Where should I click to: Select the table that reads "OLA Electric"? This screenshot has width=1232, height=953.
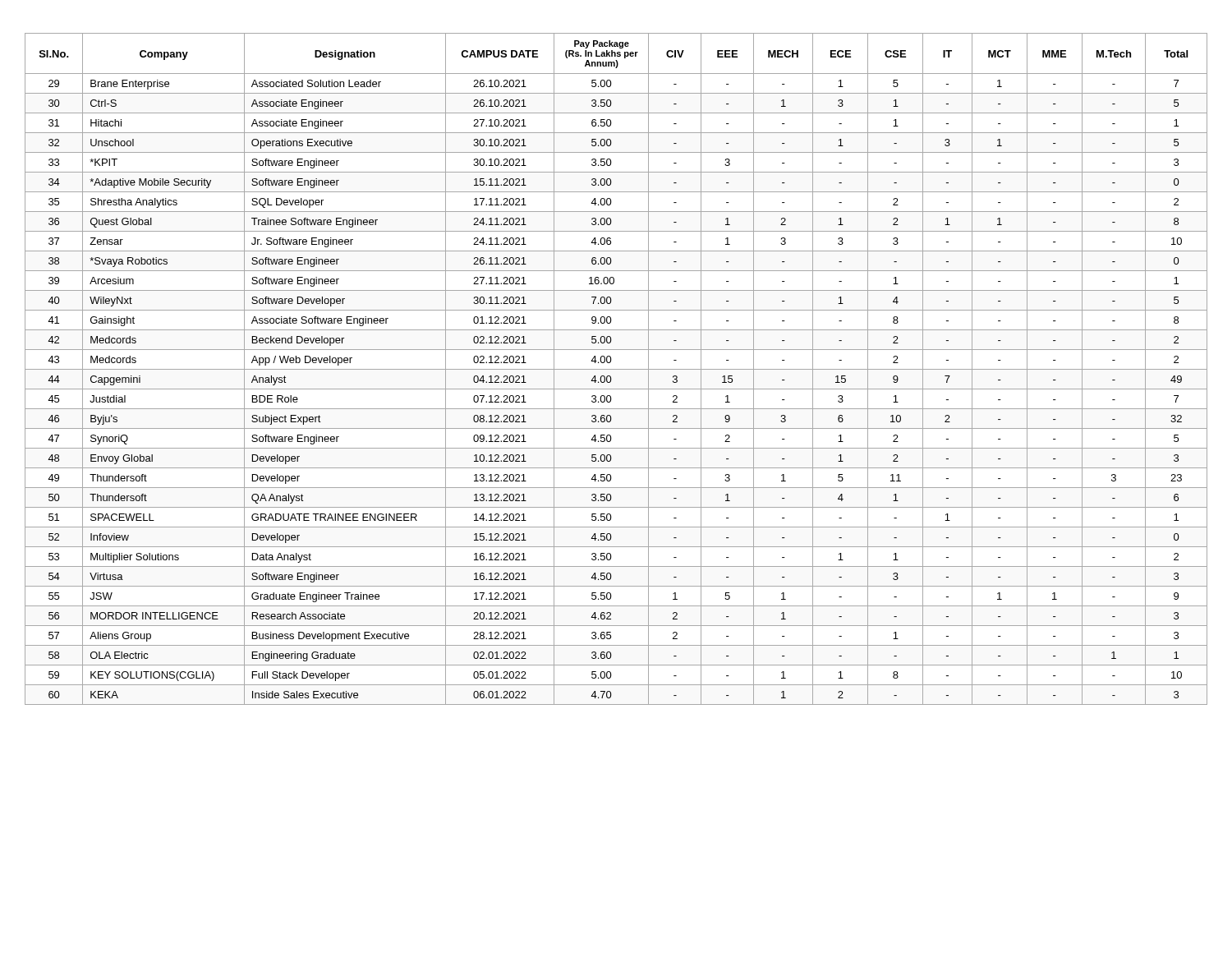(616, 369)
